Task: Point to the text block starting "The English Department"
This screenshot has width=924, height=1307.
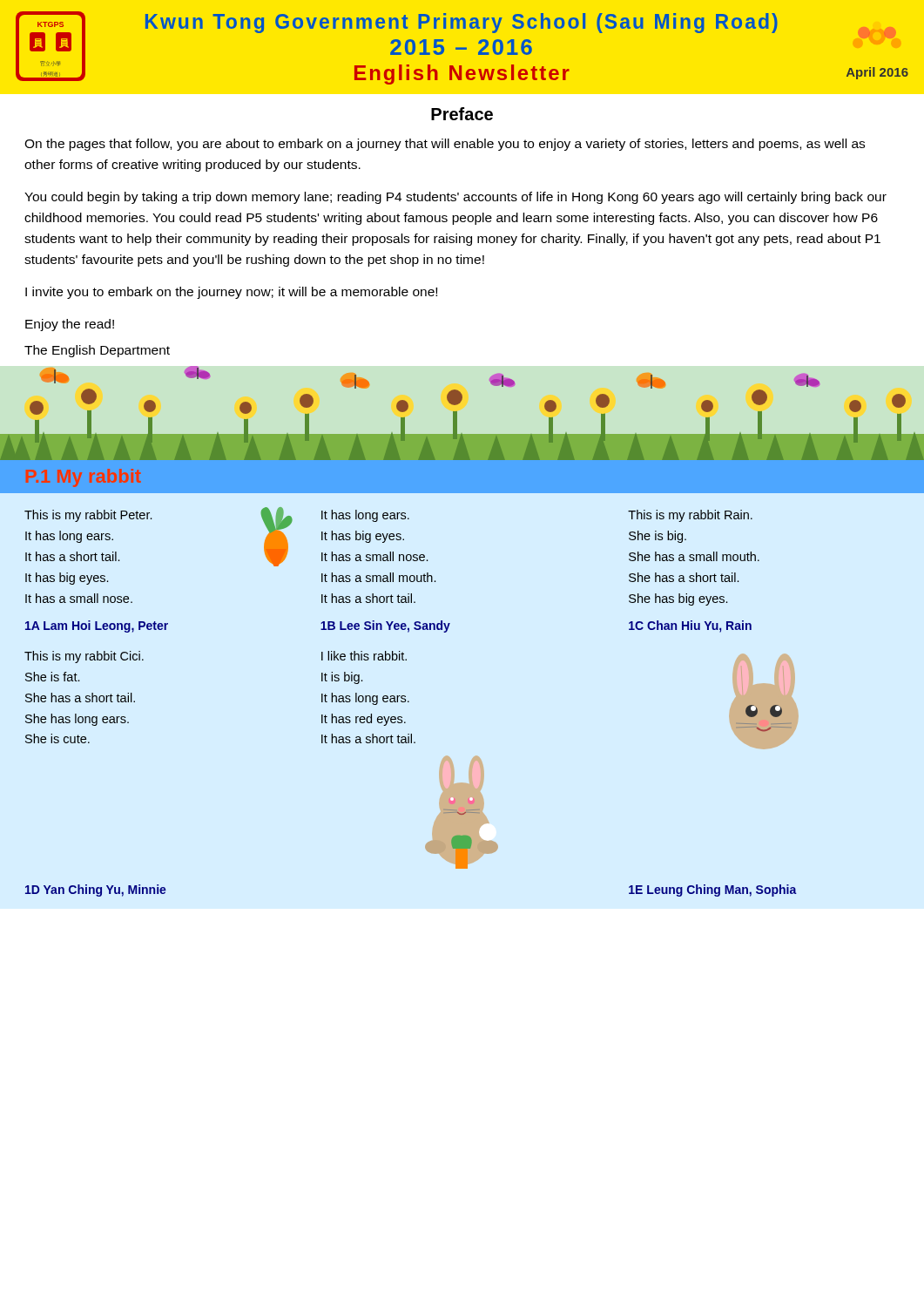Action: (97, 350)
